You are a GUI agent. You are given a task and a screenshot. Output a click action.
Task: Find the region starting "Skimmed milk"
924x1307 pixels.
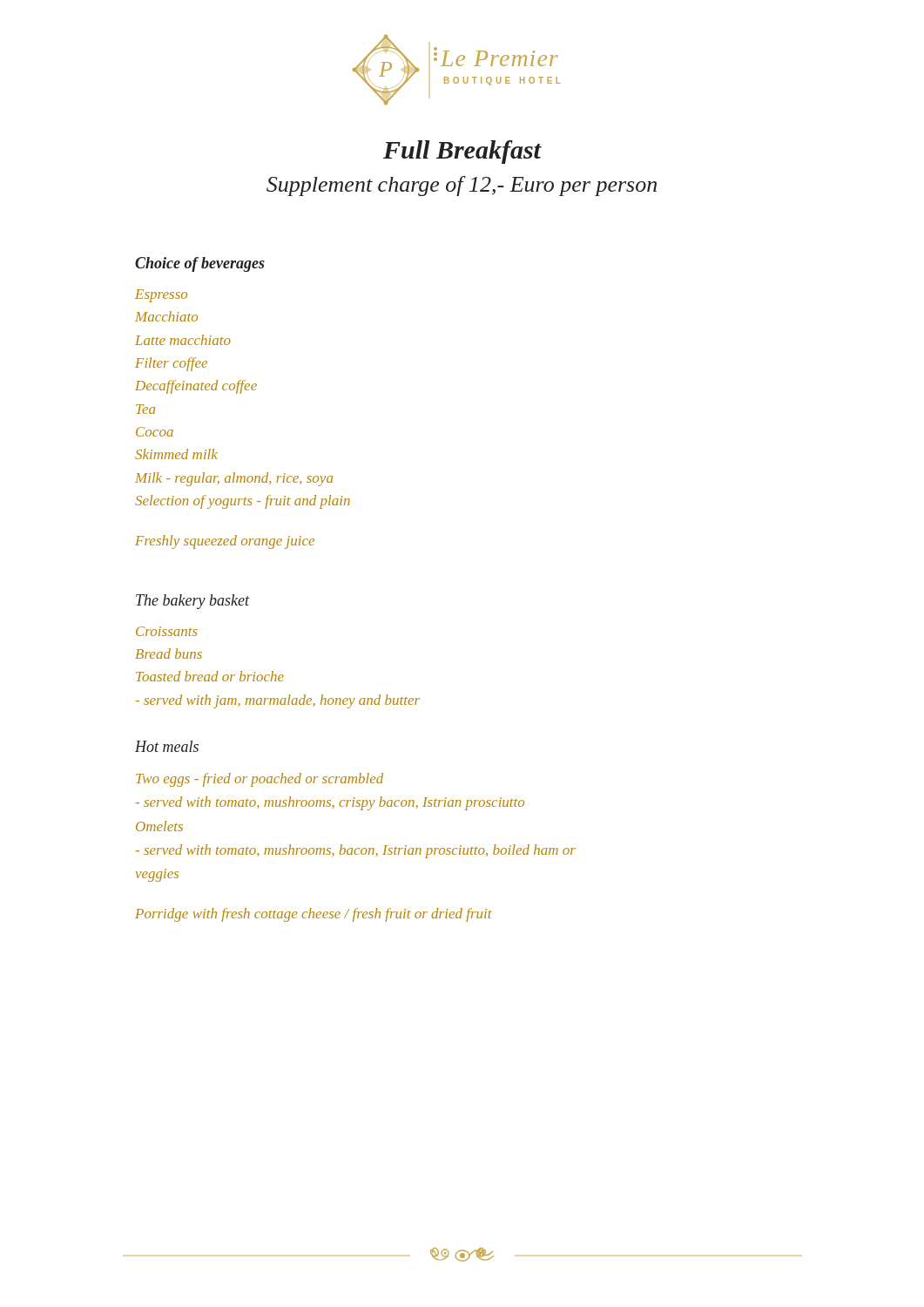[176, 454]
